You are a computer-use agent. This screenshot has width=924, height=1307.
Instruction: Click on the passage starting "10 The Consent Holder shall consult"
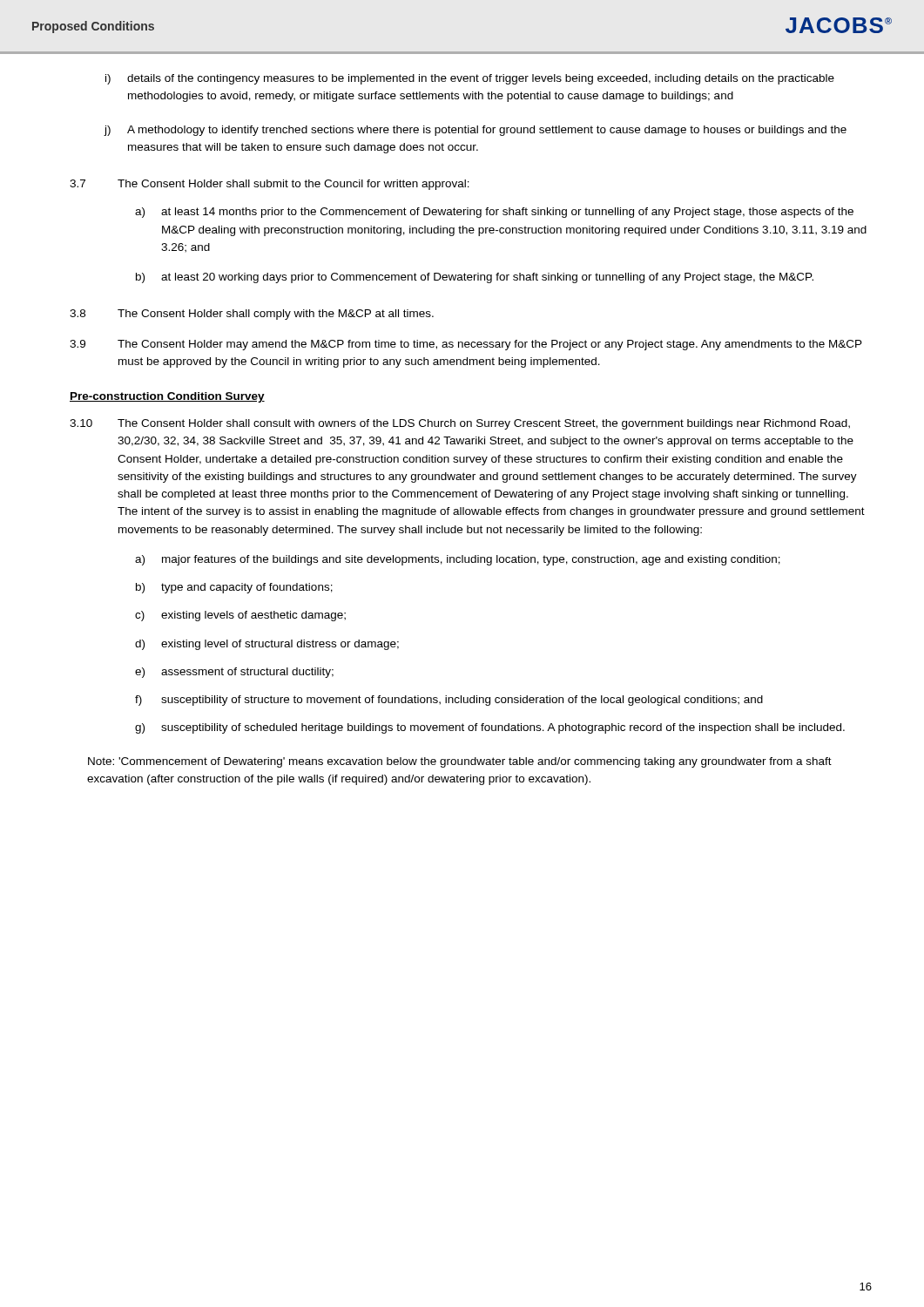(x=471, y=476)
